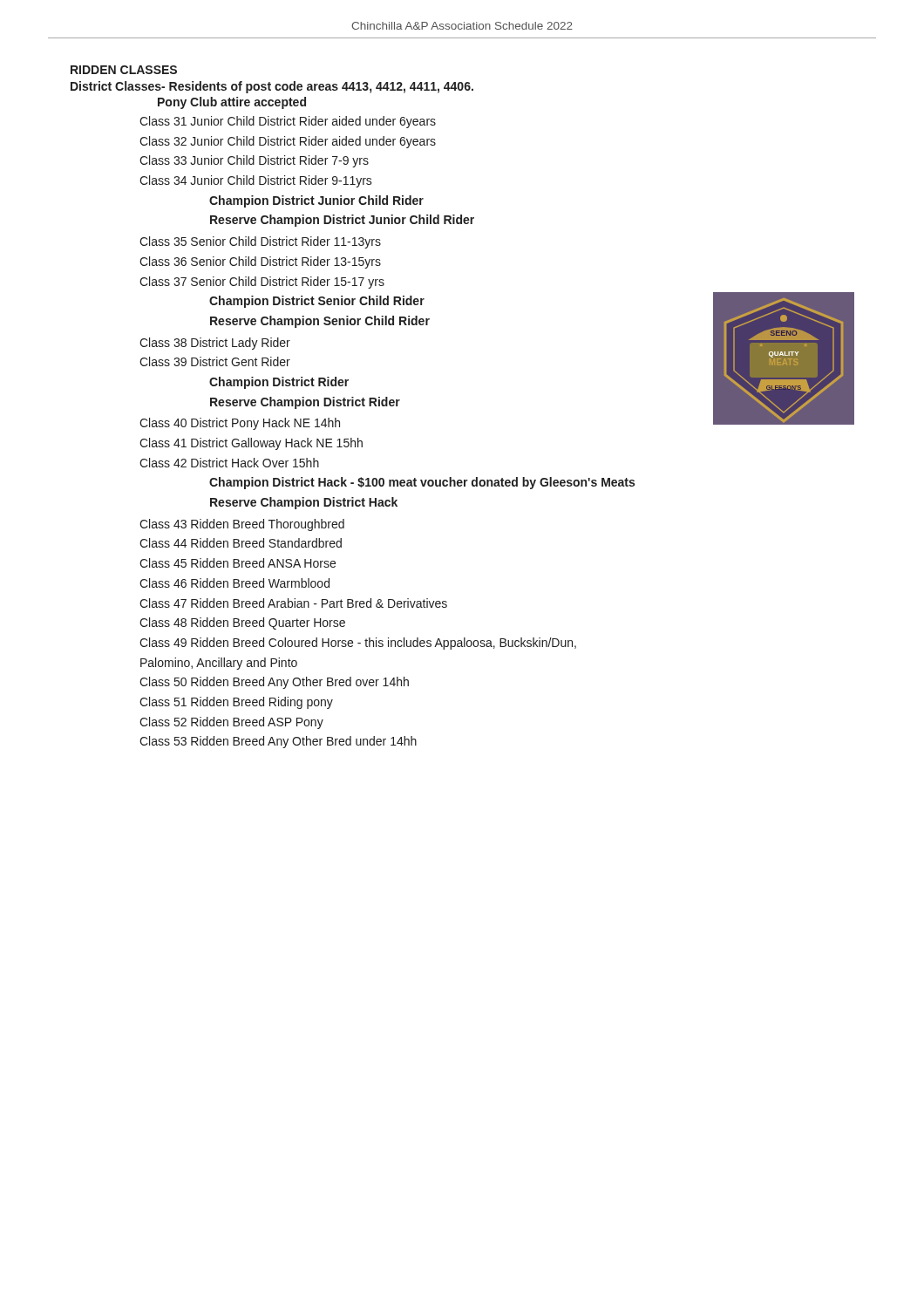The image size is (924, 1308).
Task: Where is the passage that starts "Class 32 Junior Child District Rider aided"?
Action: (288, 141)
